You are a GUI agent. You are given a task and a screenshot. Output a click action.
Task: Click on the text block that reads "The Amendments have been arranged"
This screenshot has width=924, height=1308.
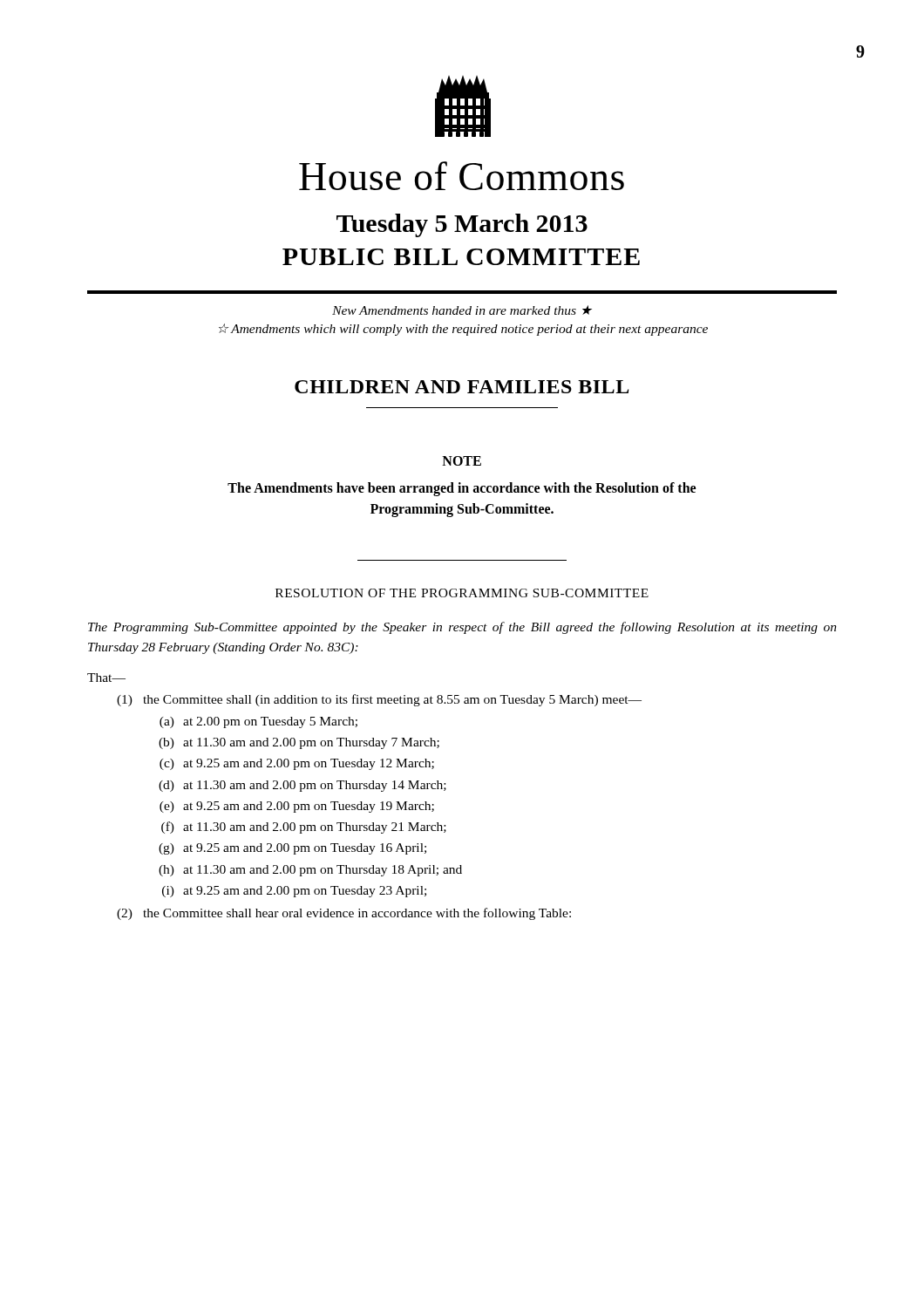[462, 498]
